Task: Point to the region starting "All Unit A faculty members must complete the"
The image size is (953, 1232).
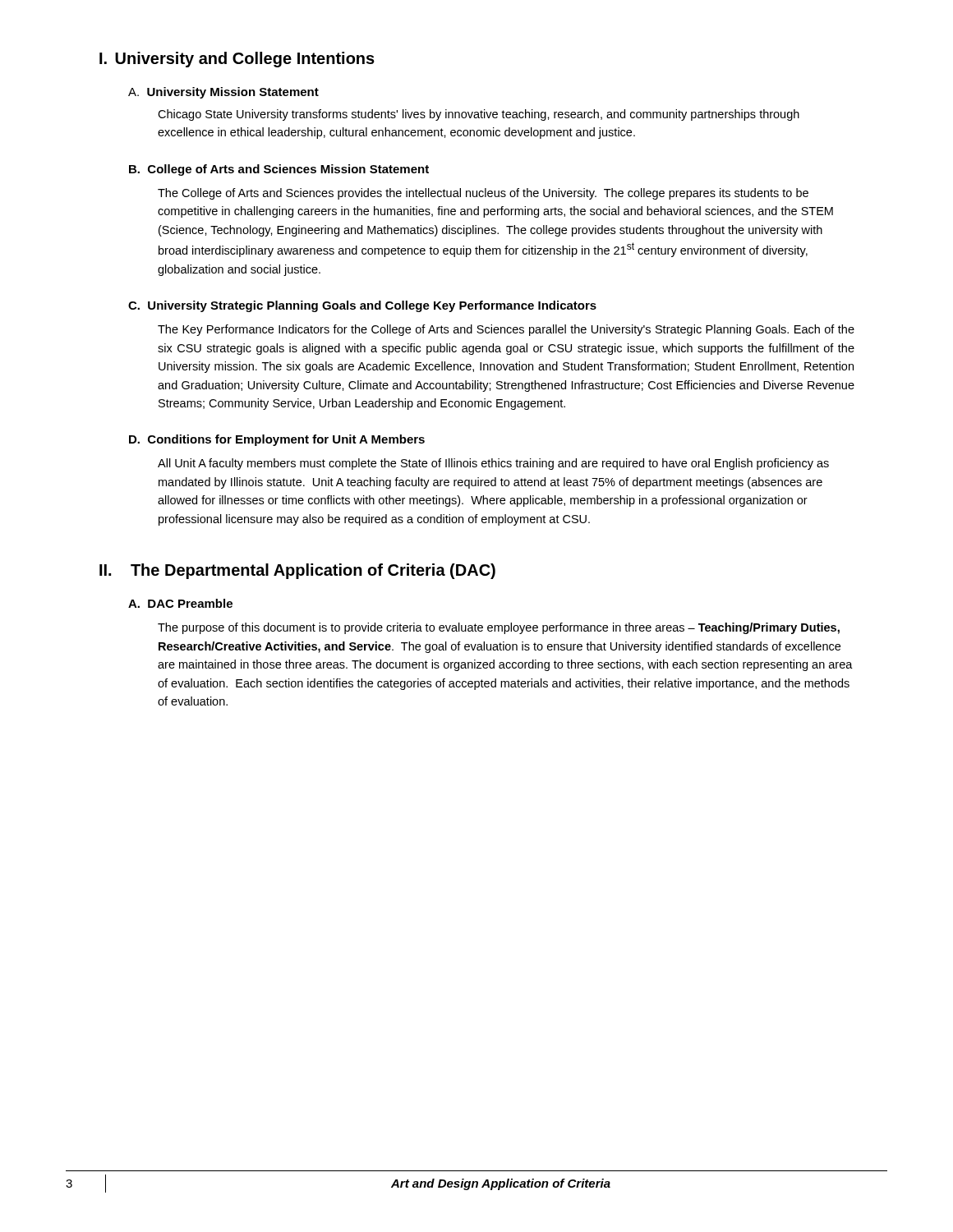Action: pyautogui.click(x=493, y=491)
